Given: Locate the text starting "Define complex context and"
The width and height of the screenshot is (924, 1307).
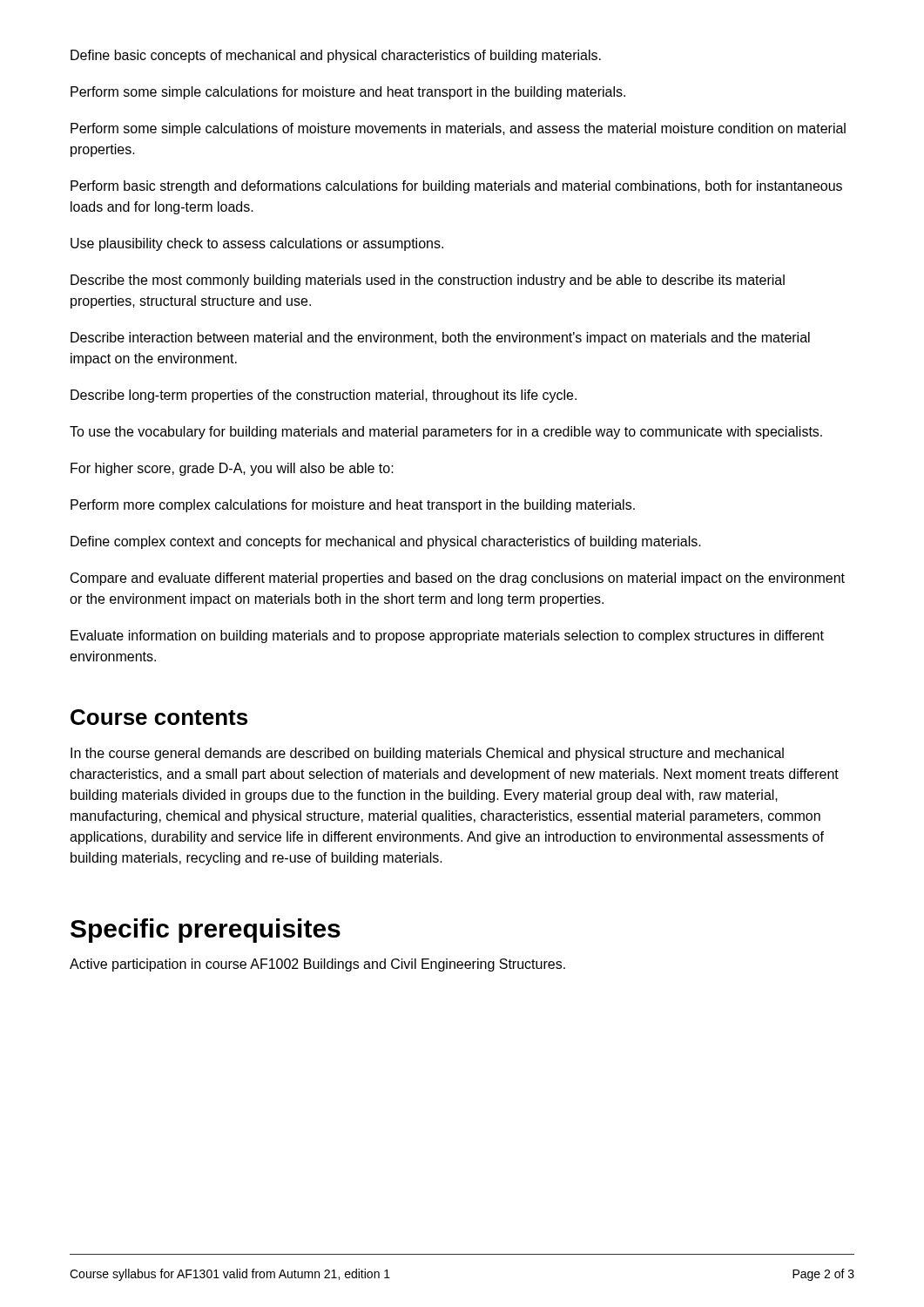Looking at the screenshot, I should point(386,542).
